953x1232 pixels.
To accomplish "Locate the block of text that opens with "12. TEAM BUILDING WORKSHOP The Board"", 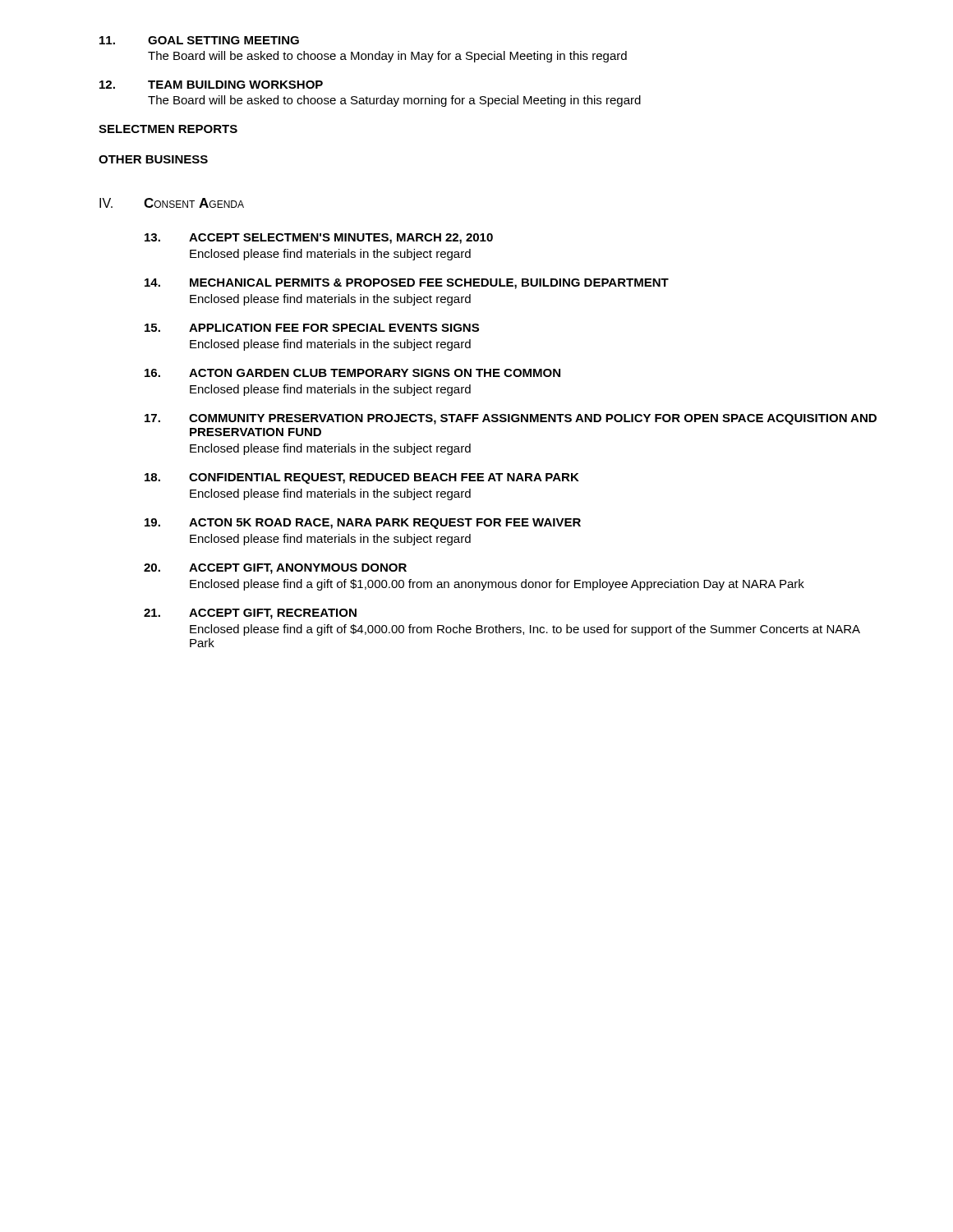I will click(x=493, y=92).
